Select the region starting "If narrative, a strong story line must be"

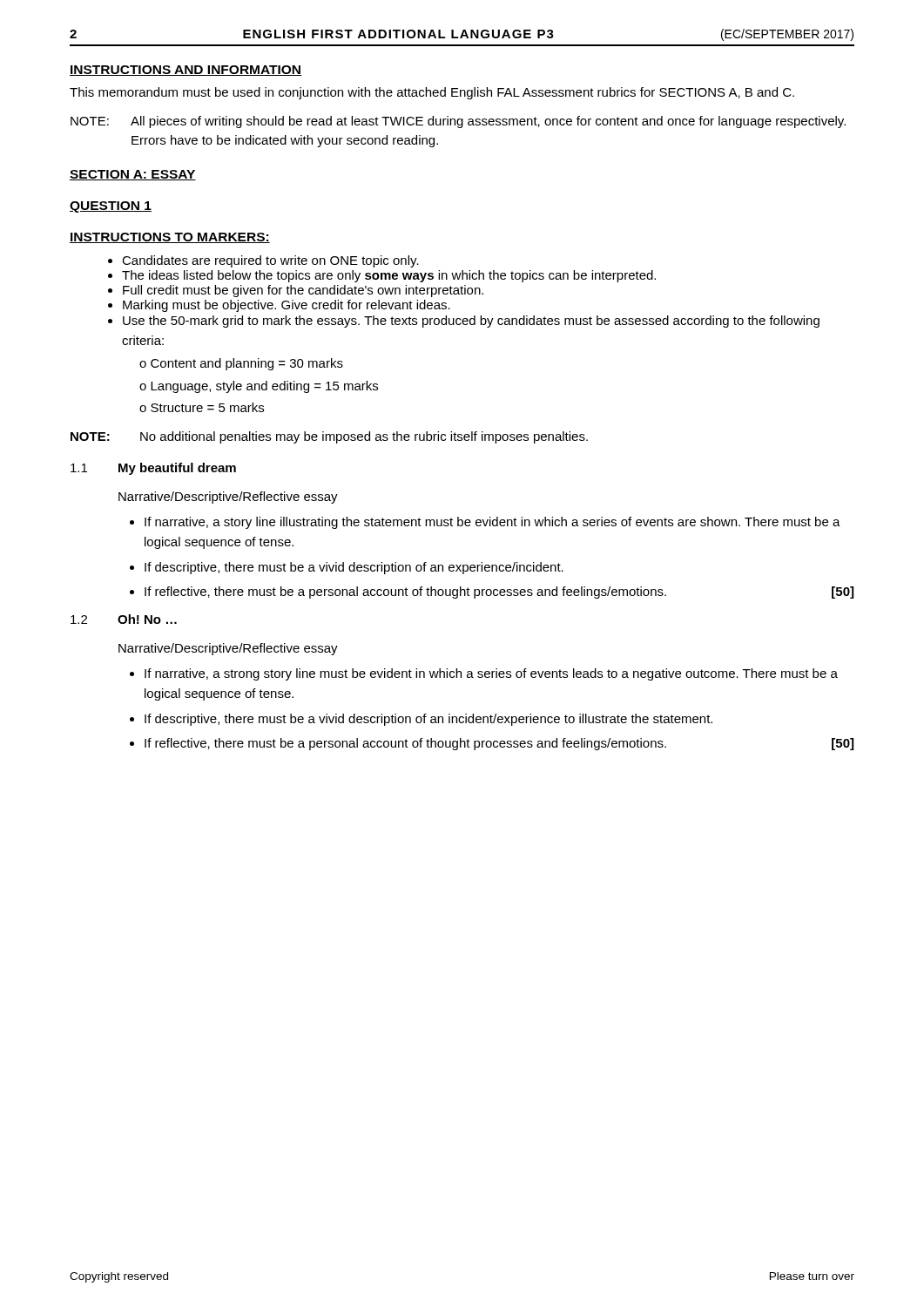coord(499,708)
